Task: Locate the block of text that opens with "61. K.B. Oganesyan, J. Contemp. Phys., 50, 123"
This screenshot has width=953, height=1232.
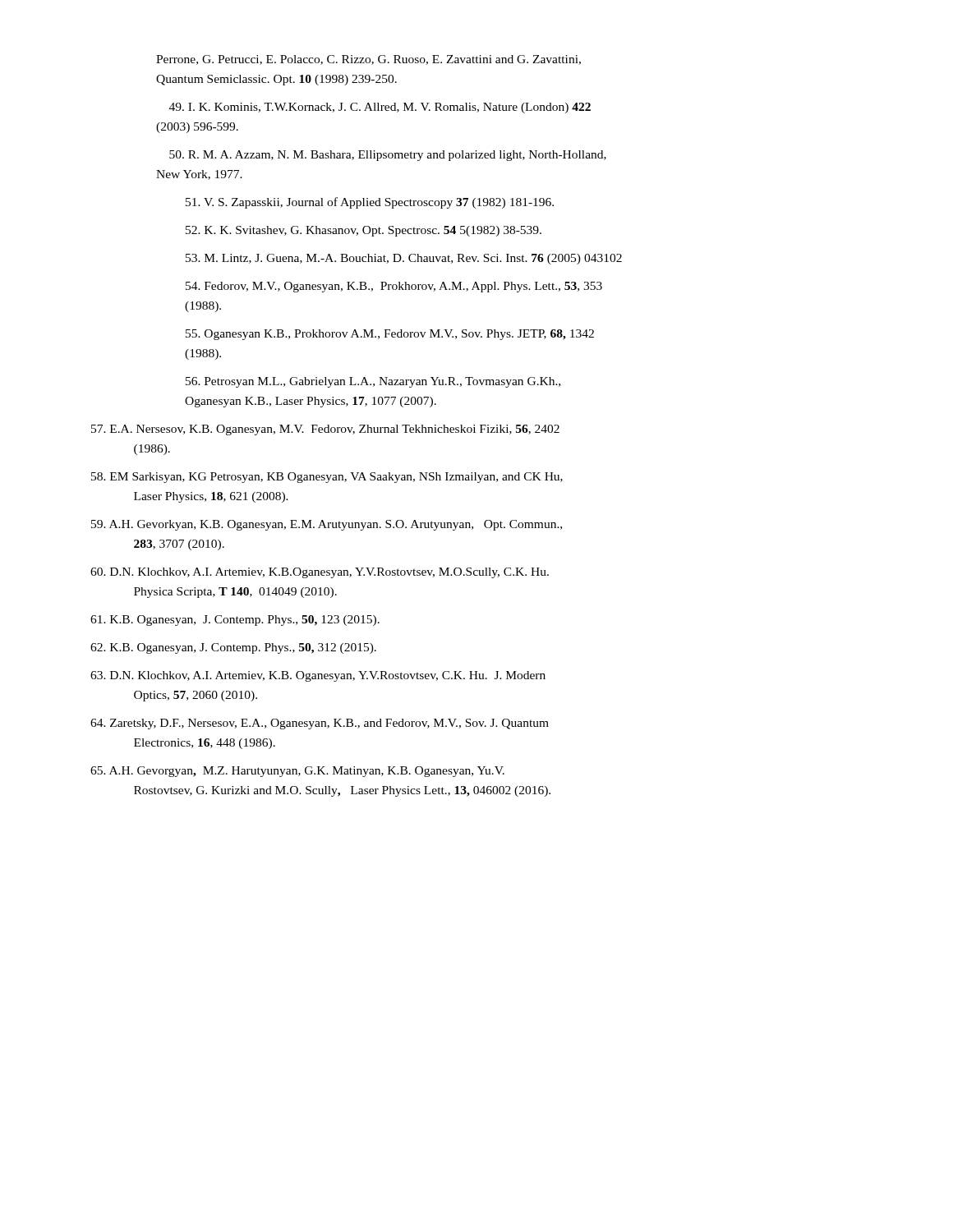Action: [235, 619]
